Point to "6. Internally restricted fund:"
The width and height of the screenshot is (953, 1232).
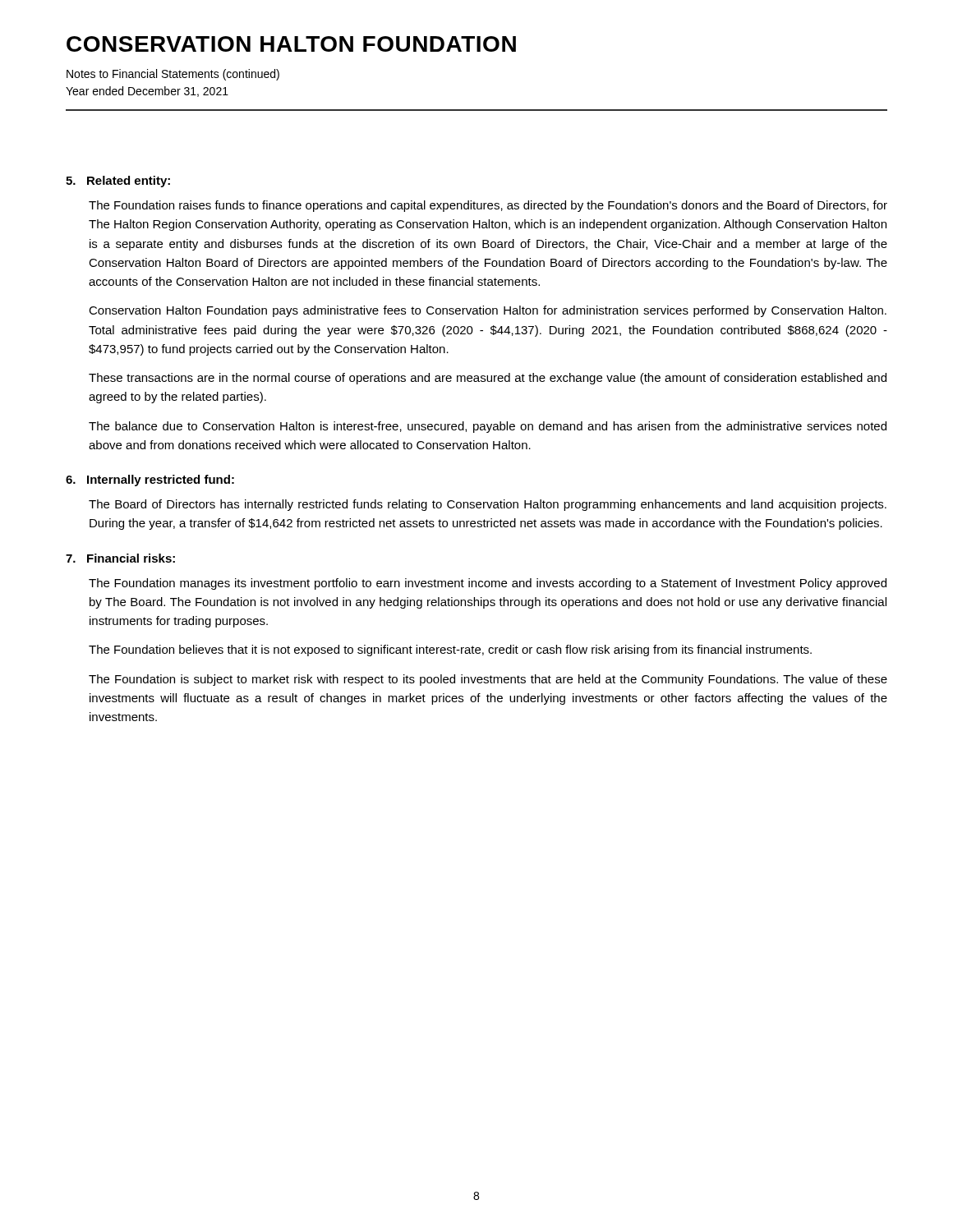(x=150, y=479)
